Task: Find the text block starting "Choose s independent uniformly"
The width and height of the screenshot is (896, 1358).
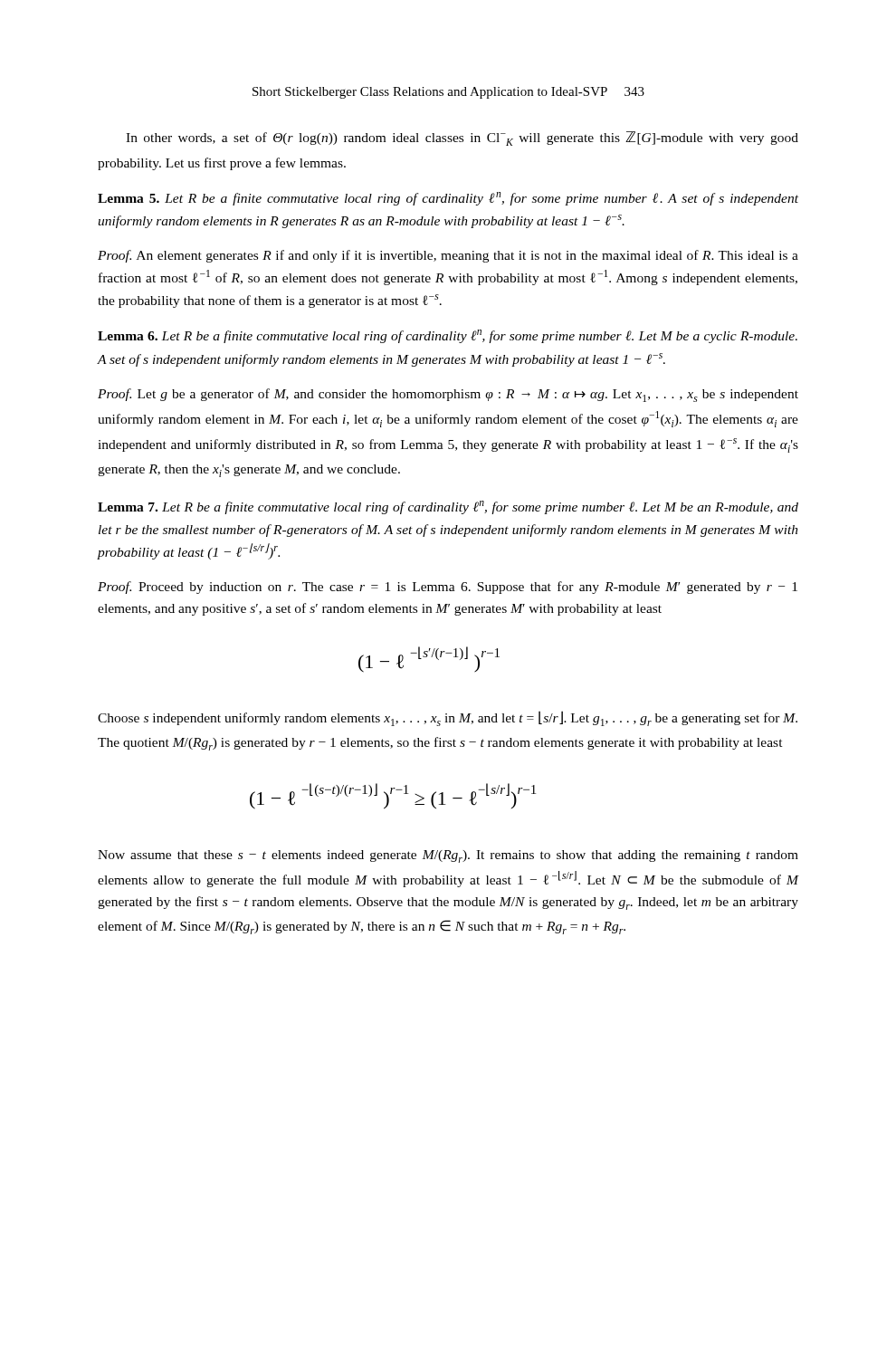Action: pyautogui.click(x=448, y=731)
